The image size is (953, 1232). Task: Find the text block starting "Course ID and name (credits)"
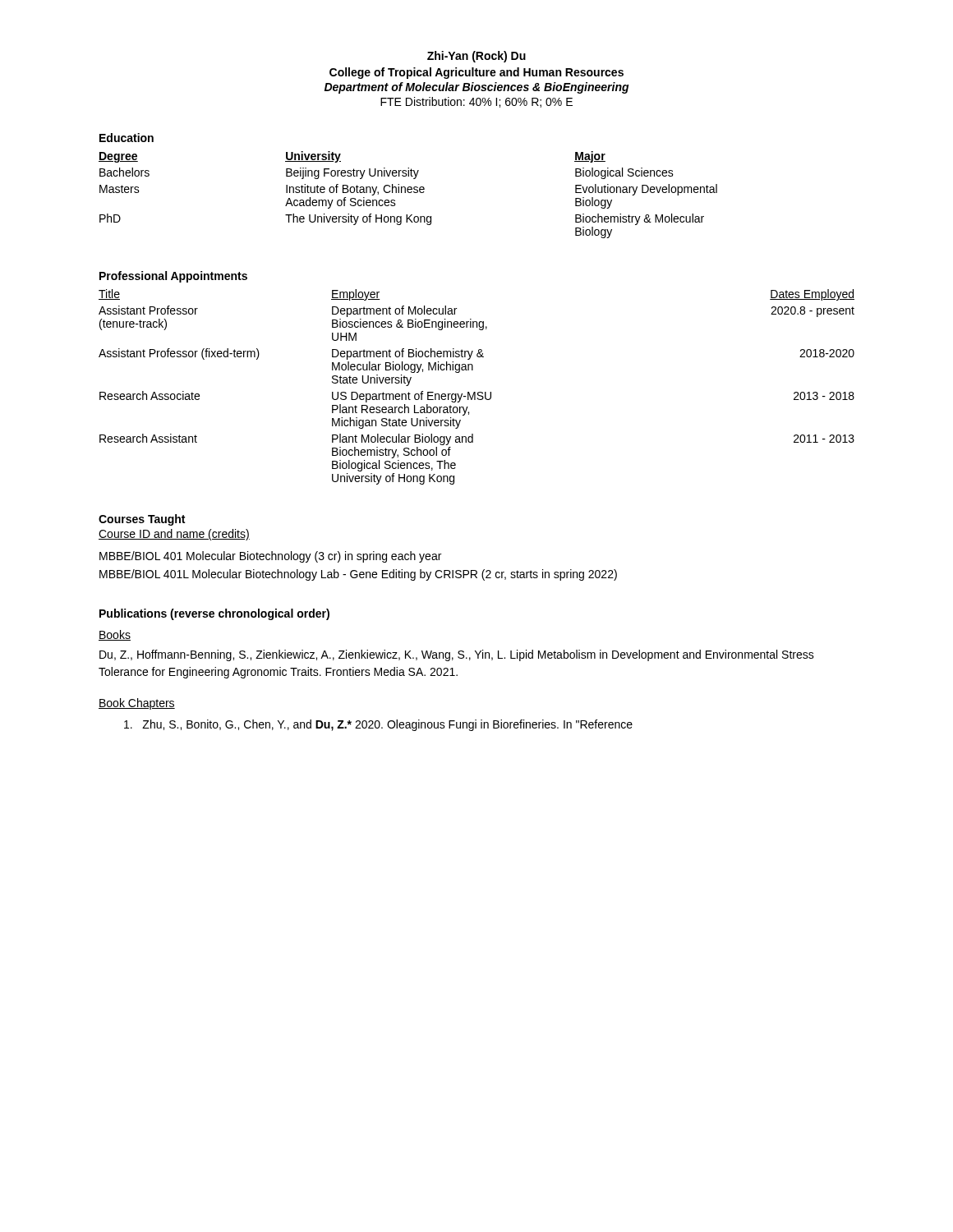click(x=174, y=534)
